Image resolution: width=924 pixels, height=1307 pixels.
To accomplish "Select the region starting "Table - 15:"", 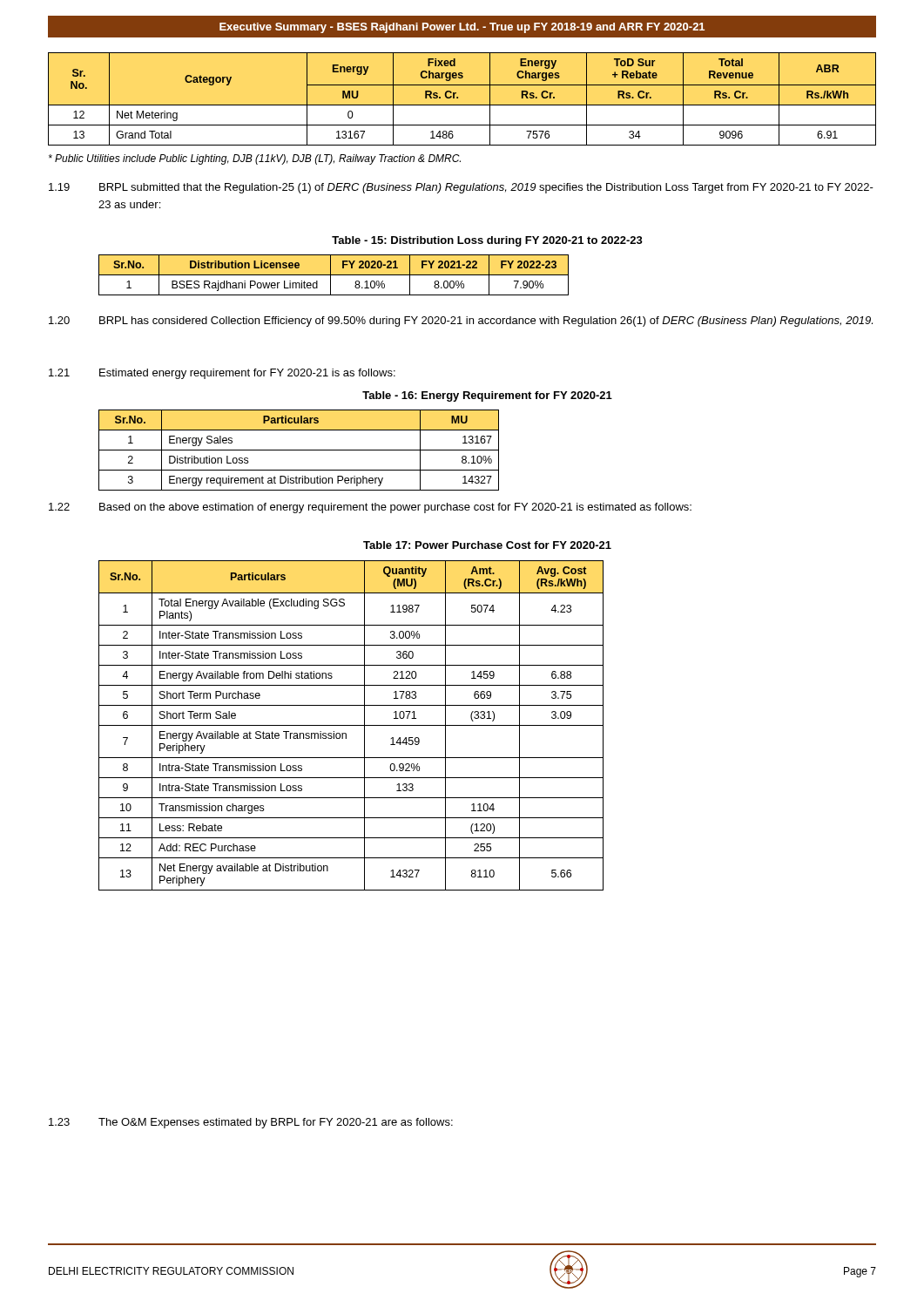I will pyautogui.click(x=487, y=240).
